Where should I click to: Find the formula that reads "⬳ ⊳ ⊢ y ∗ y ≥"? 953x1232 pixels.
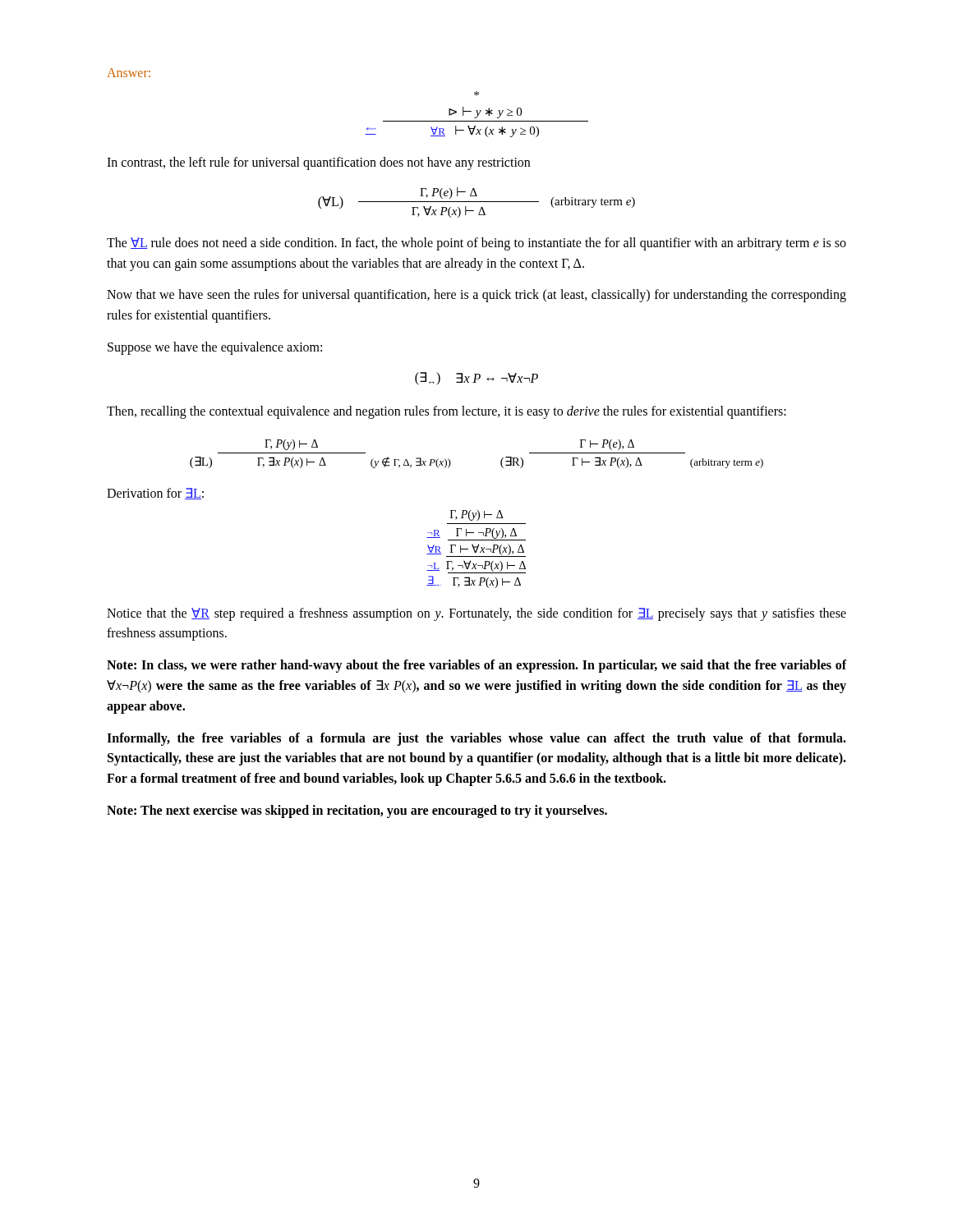(x=476, y=113)
